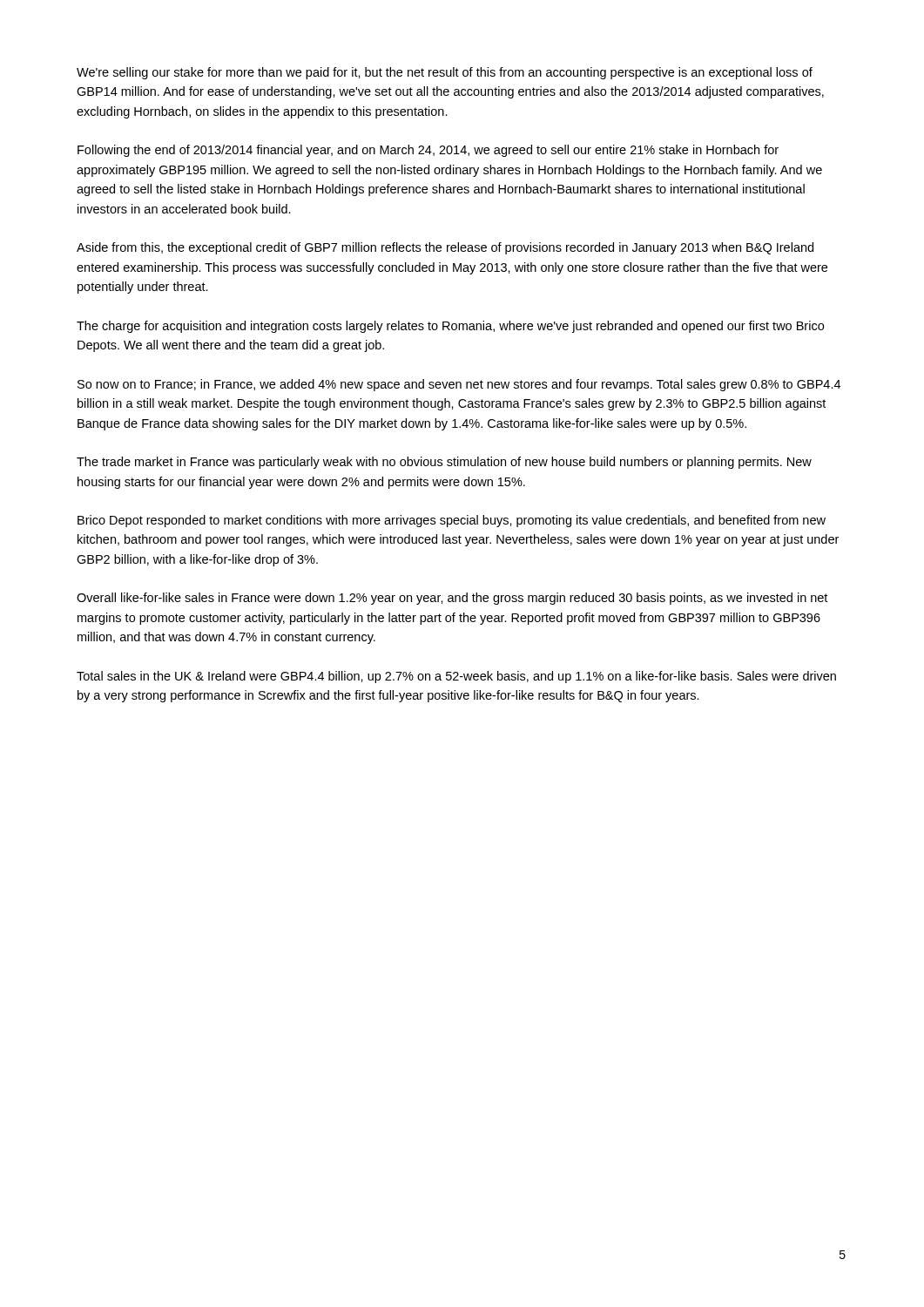Image resolution: width=924 pixels, height=1307 pixels.
Task: Find the element starting "Overall like-for-like sales in"
Action: tap(452, 618)
